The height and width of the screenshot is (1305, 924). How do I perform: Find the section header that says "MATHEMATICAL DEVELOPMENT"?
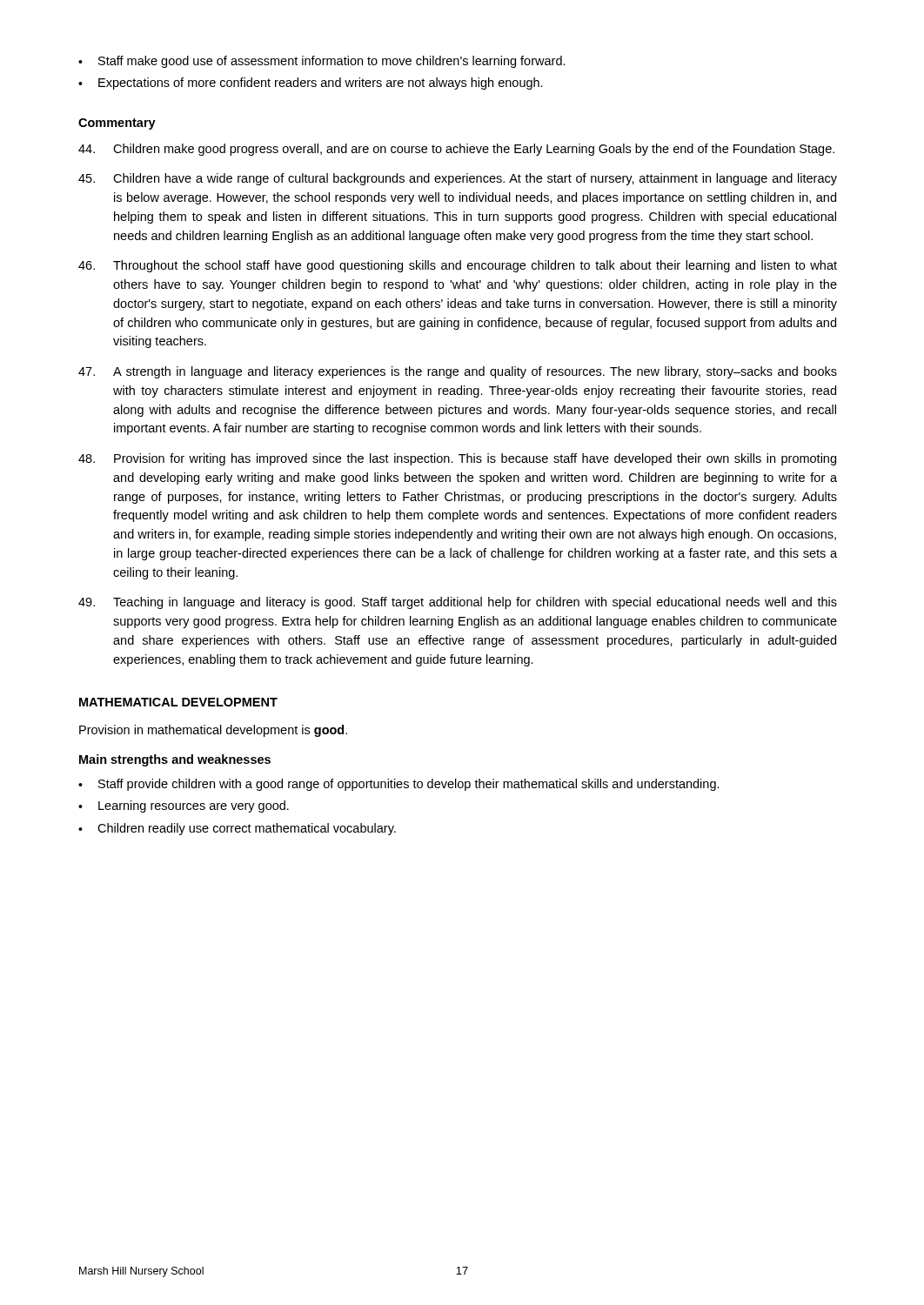(x=178, y=702)
